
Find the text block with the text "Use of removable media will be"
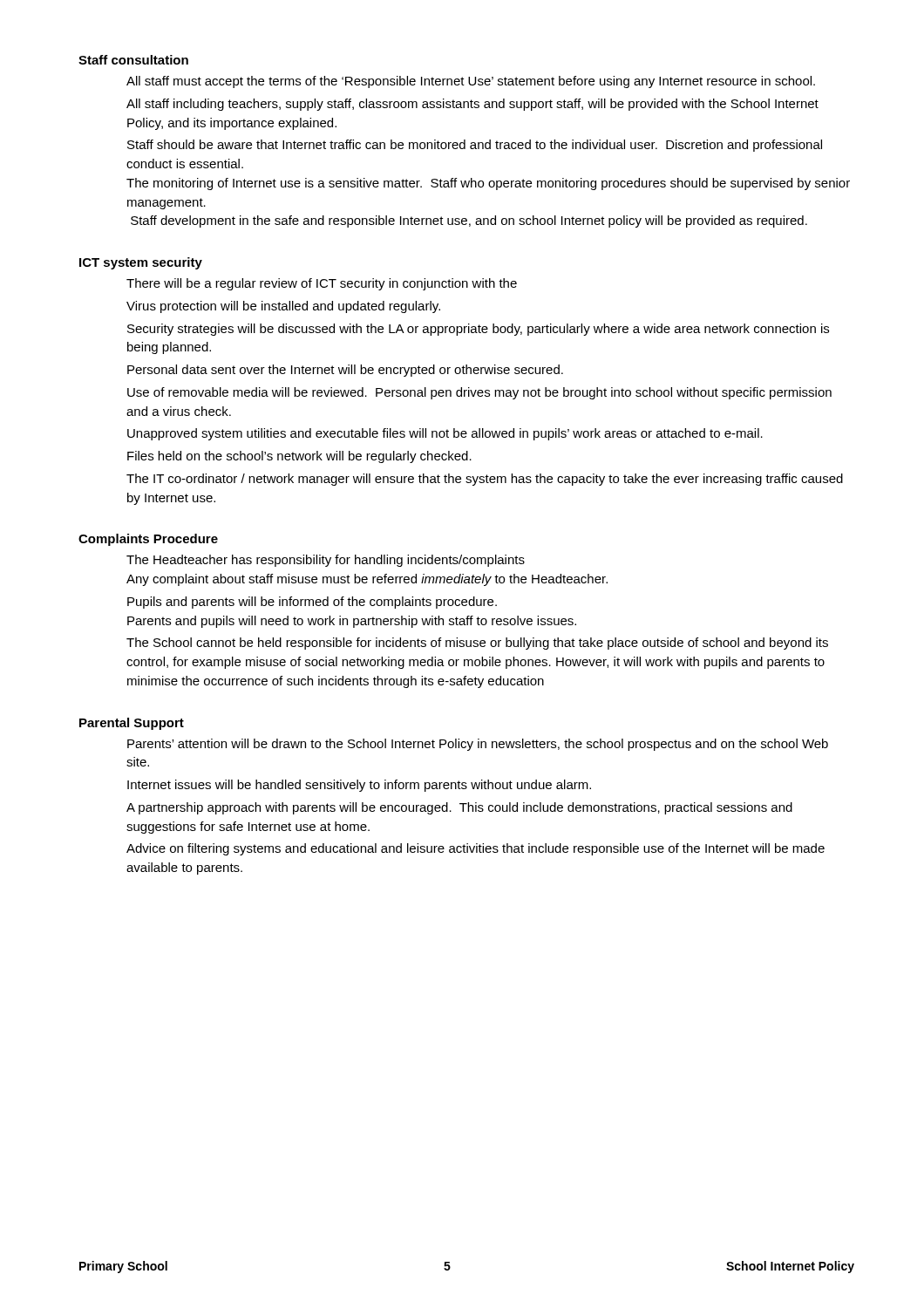point(479,401)
